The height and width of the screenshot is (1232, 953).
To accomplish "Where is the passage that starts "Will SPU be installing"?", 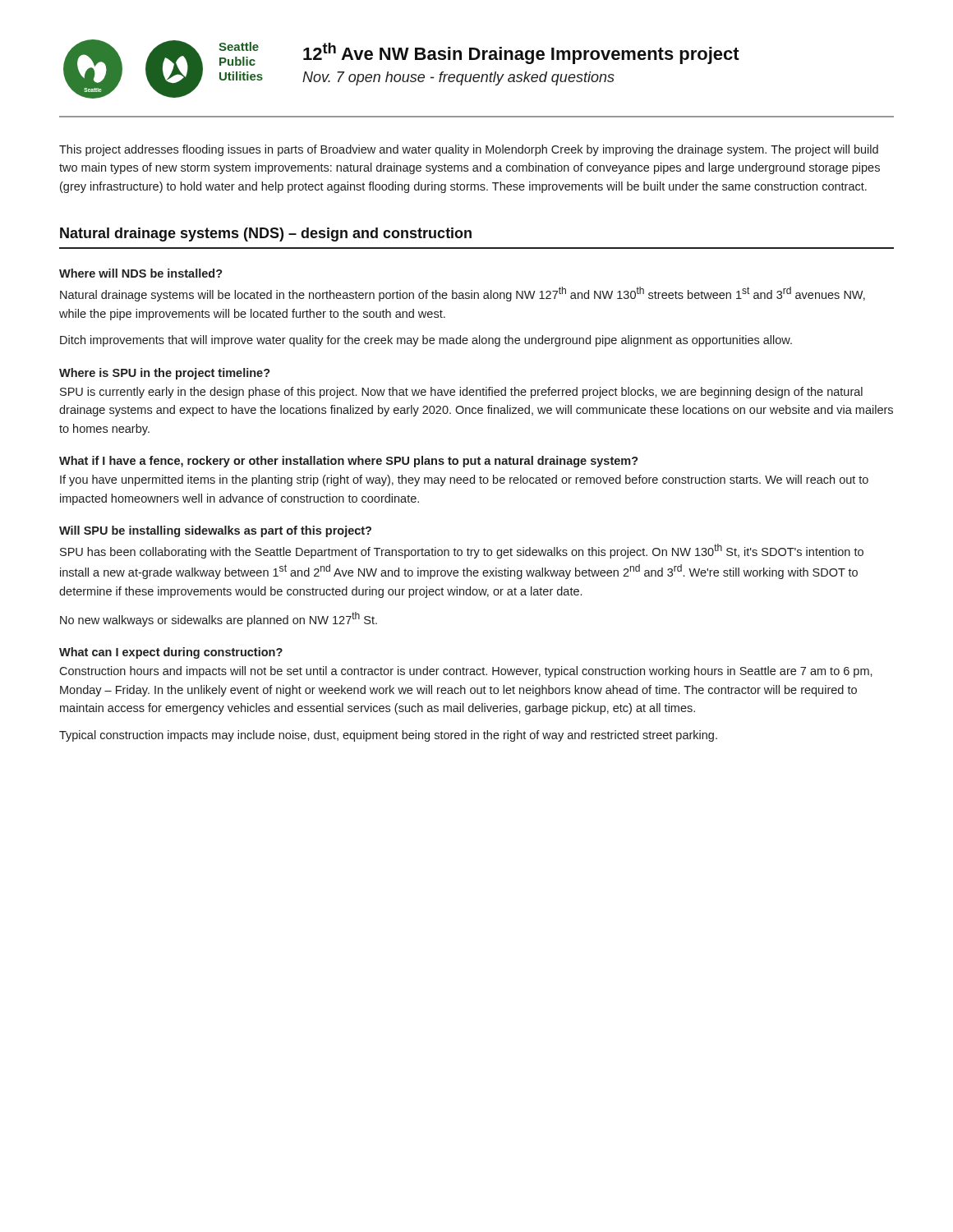I will click(x=476, y=577).
